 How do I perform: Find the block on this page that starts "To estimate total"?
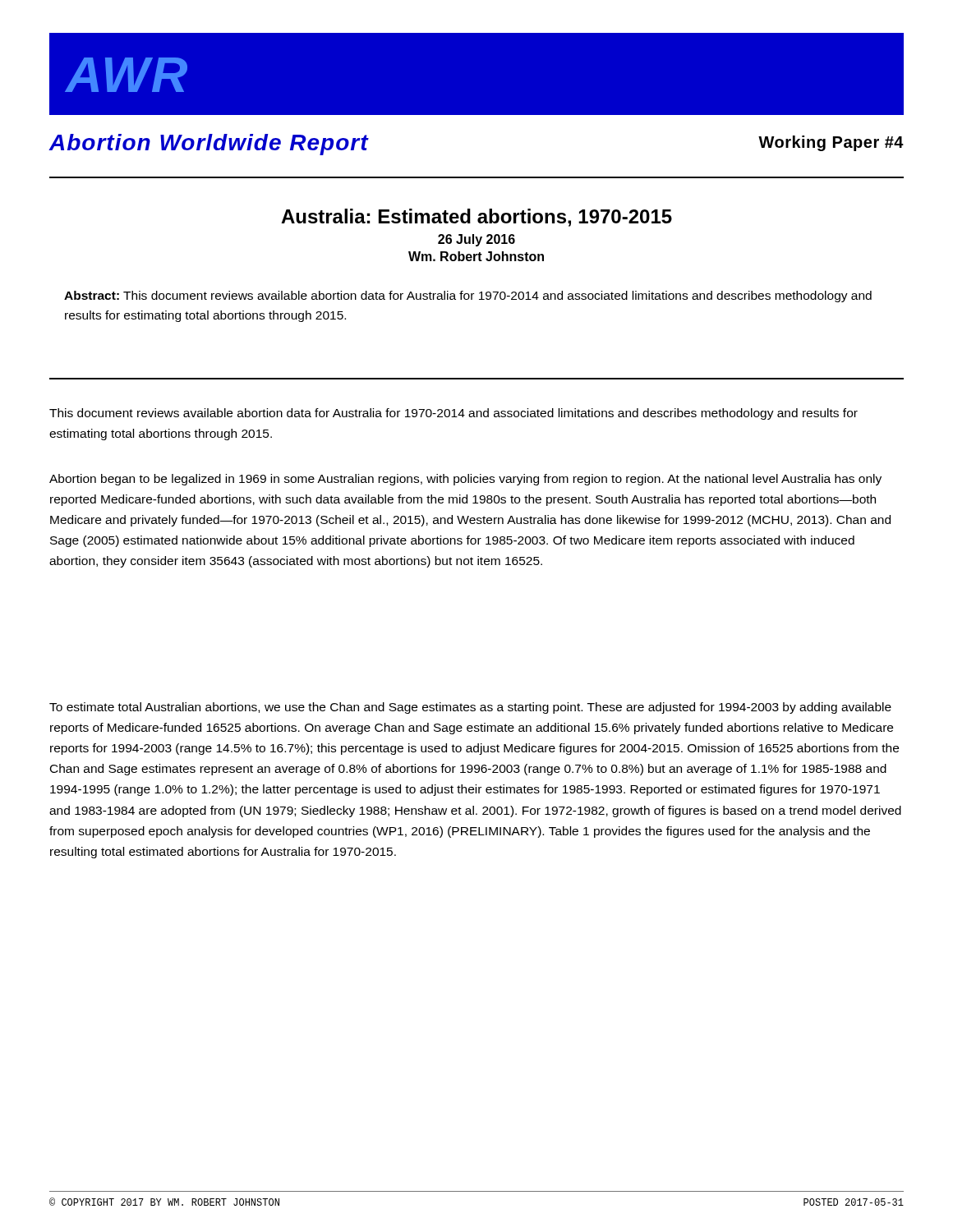pyautogui.click(x=475, y=779)
